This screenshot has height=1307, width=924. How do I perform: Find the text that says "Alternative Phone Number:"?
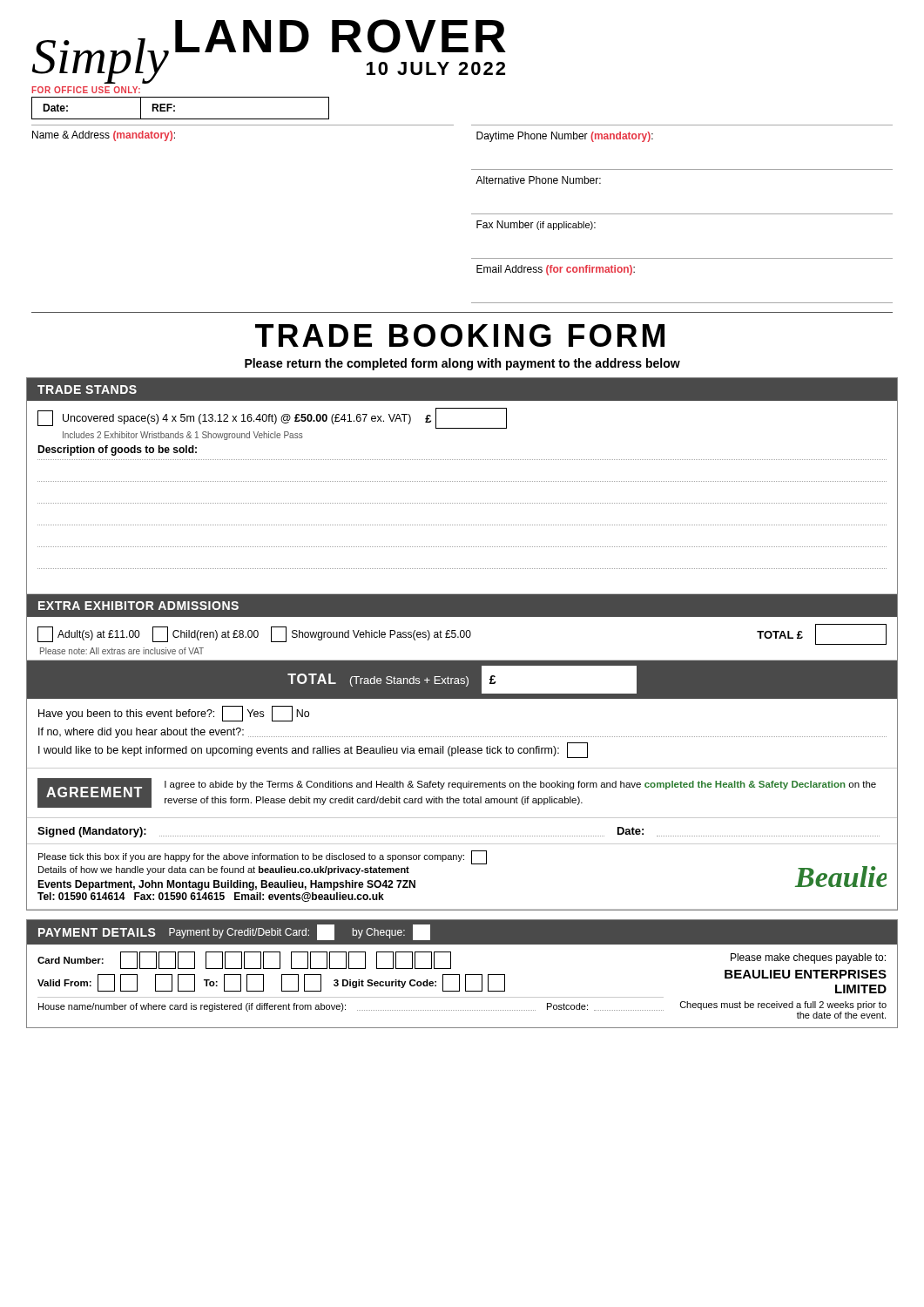pos(539,180)
